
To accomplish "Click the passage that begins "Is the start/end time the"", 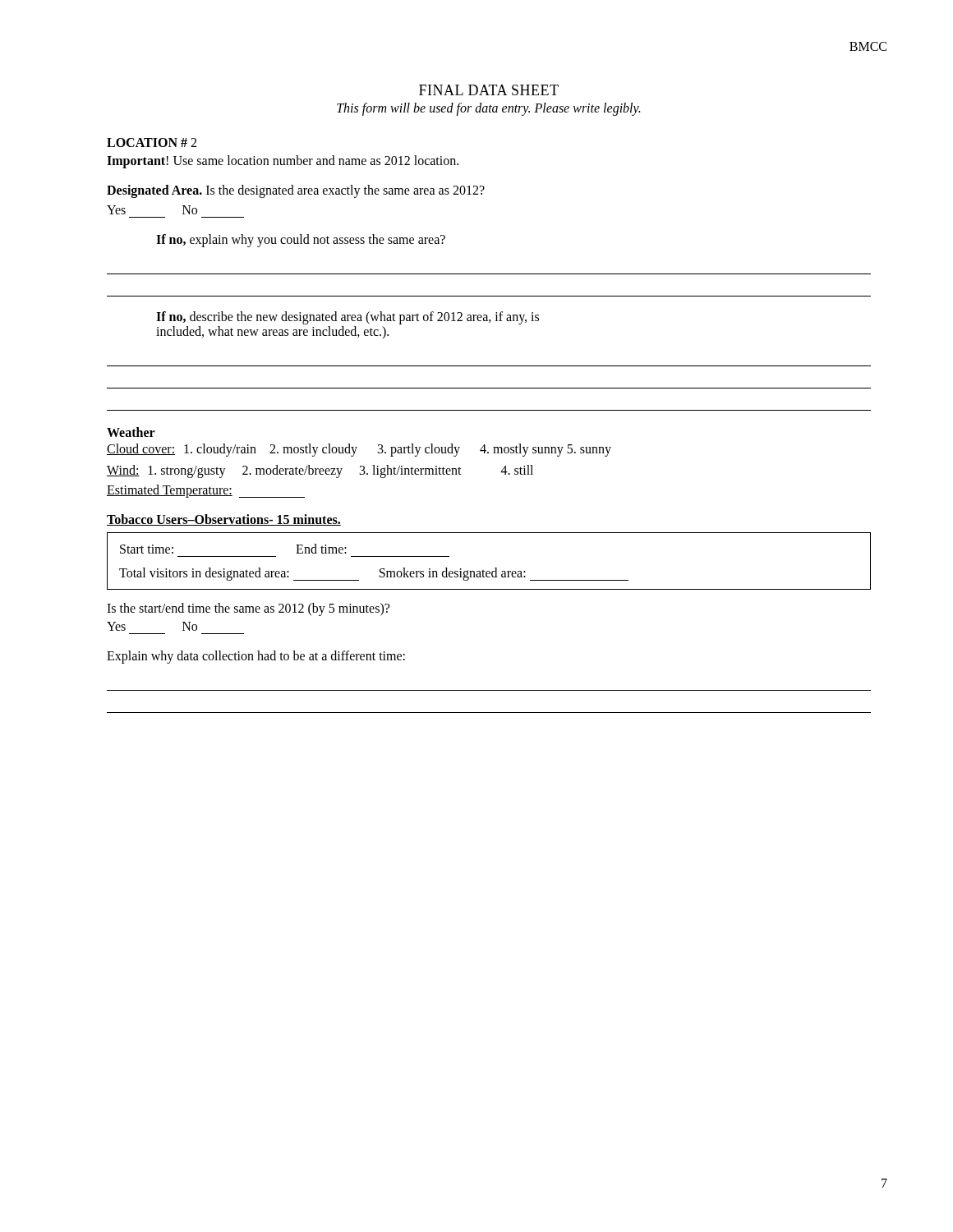I will (248, 609).
